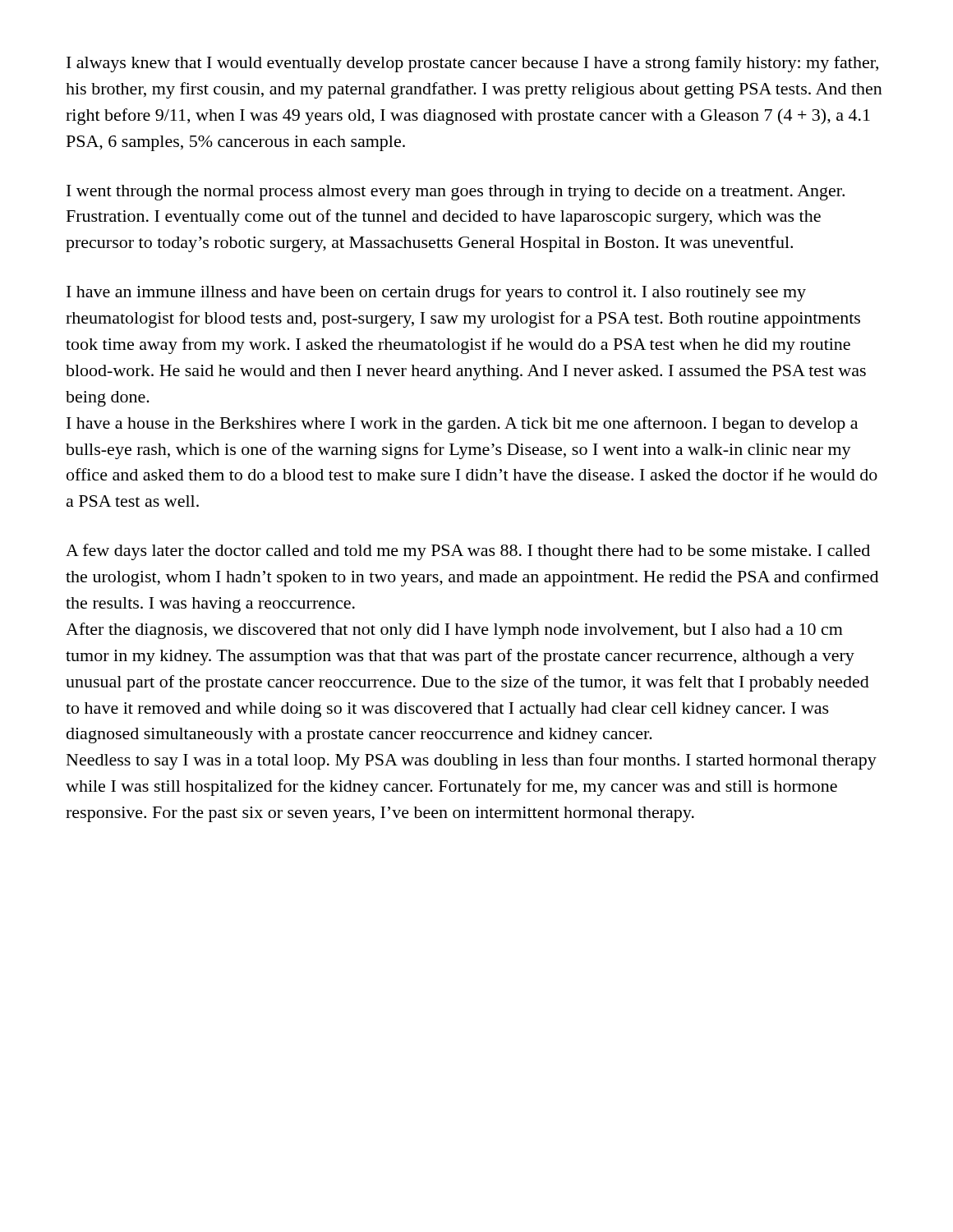The image size is (953, 1232).
Task: Click on the element starting "I went through the"
Action: (x=456, y=216)
